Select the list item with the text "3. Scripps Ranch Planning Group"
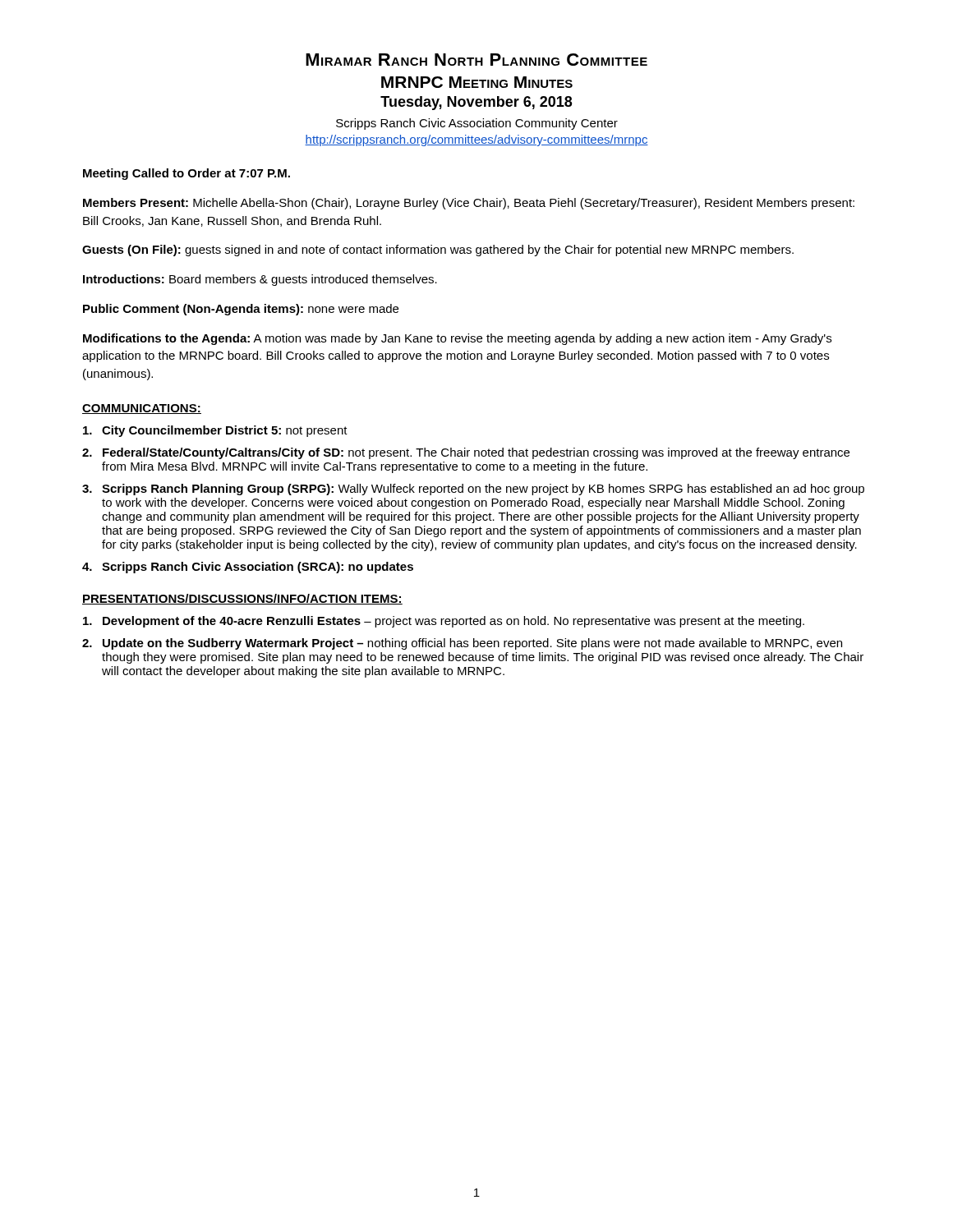The width and height of the screenshot is (953, 1232). (x=476, y=516)
